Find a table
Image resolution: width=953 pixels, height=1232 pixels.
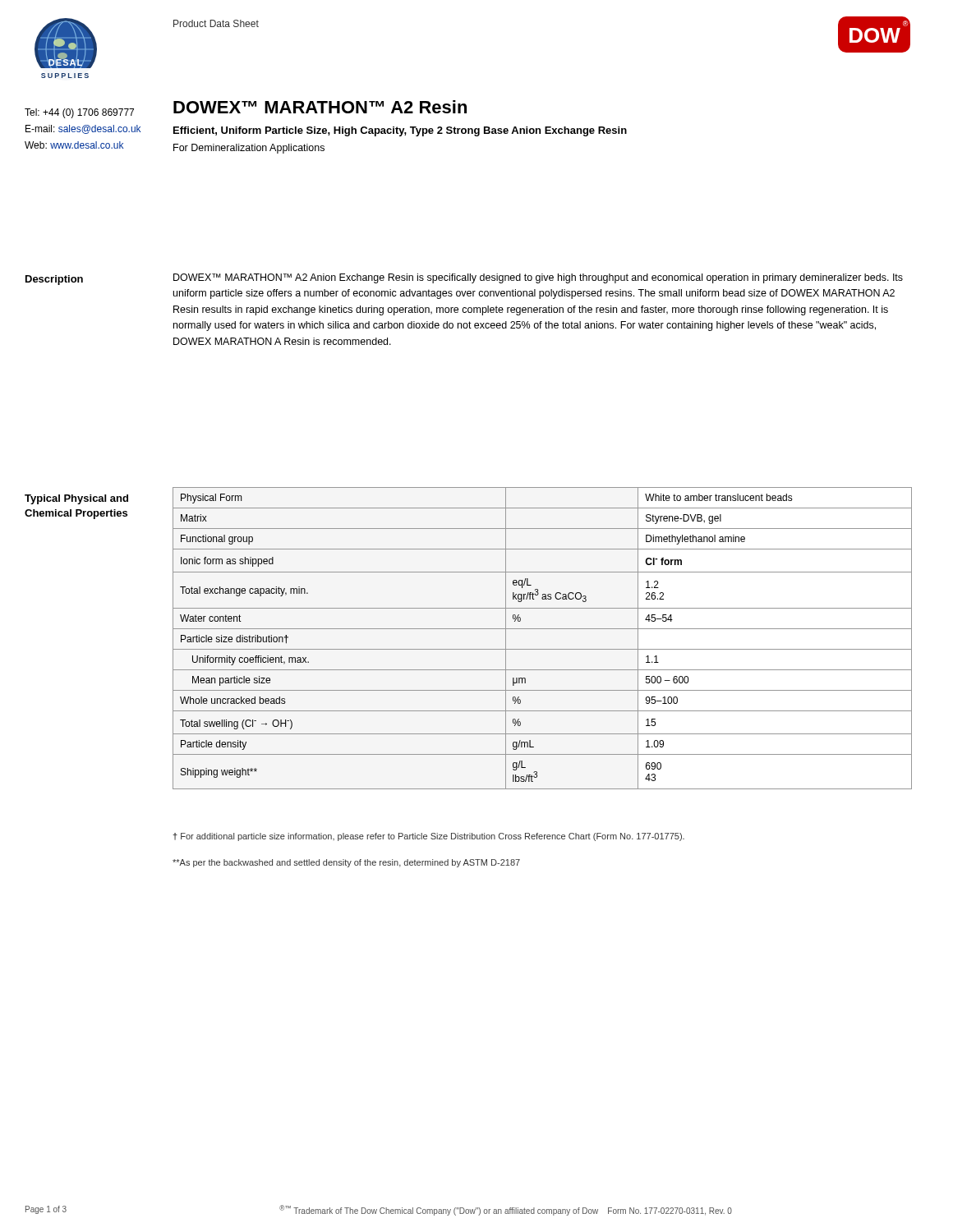pyautogui.click(x=542, y=638)
